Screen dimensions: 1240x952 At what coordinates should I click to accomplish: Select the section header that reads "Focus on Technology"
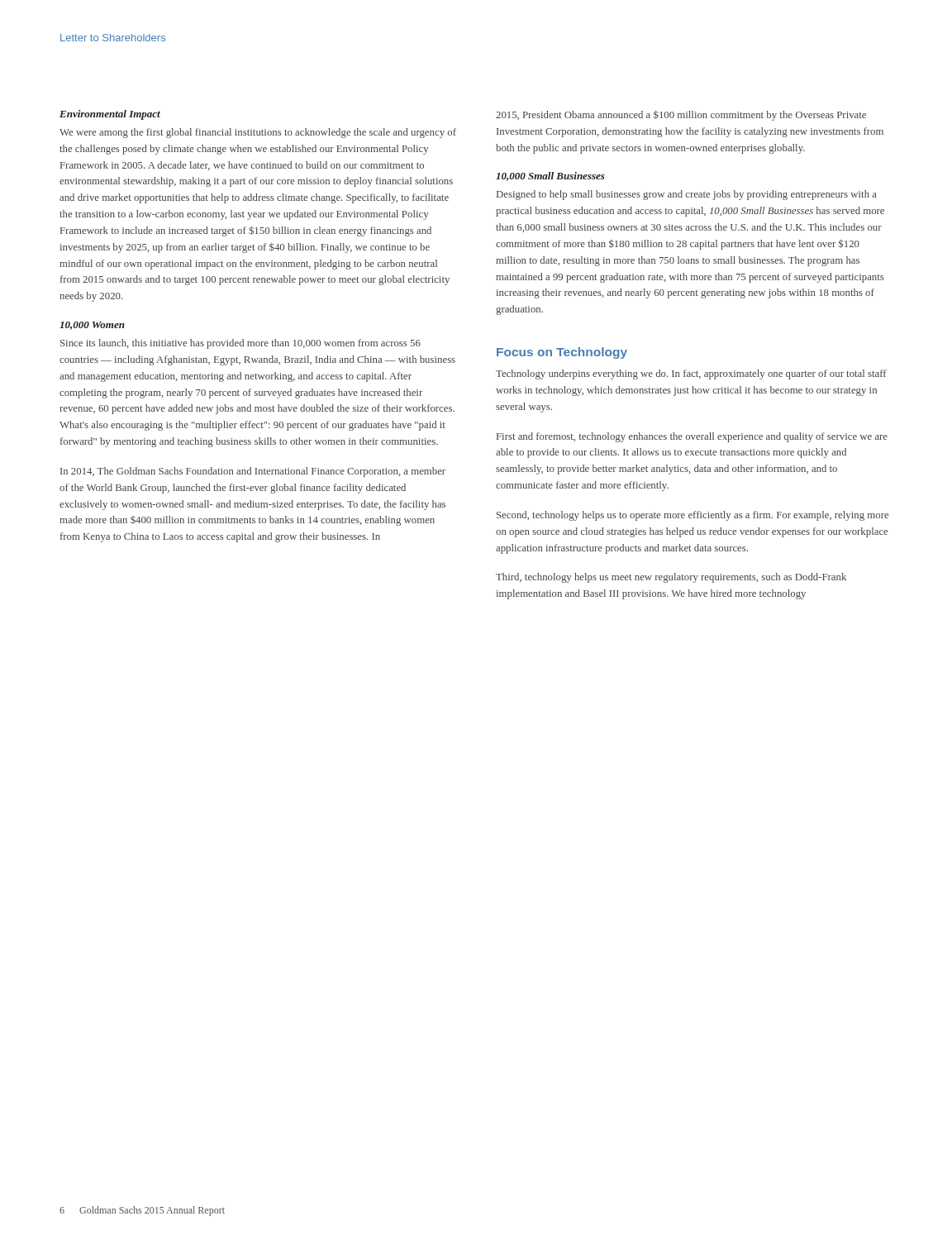562,353
